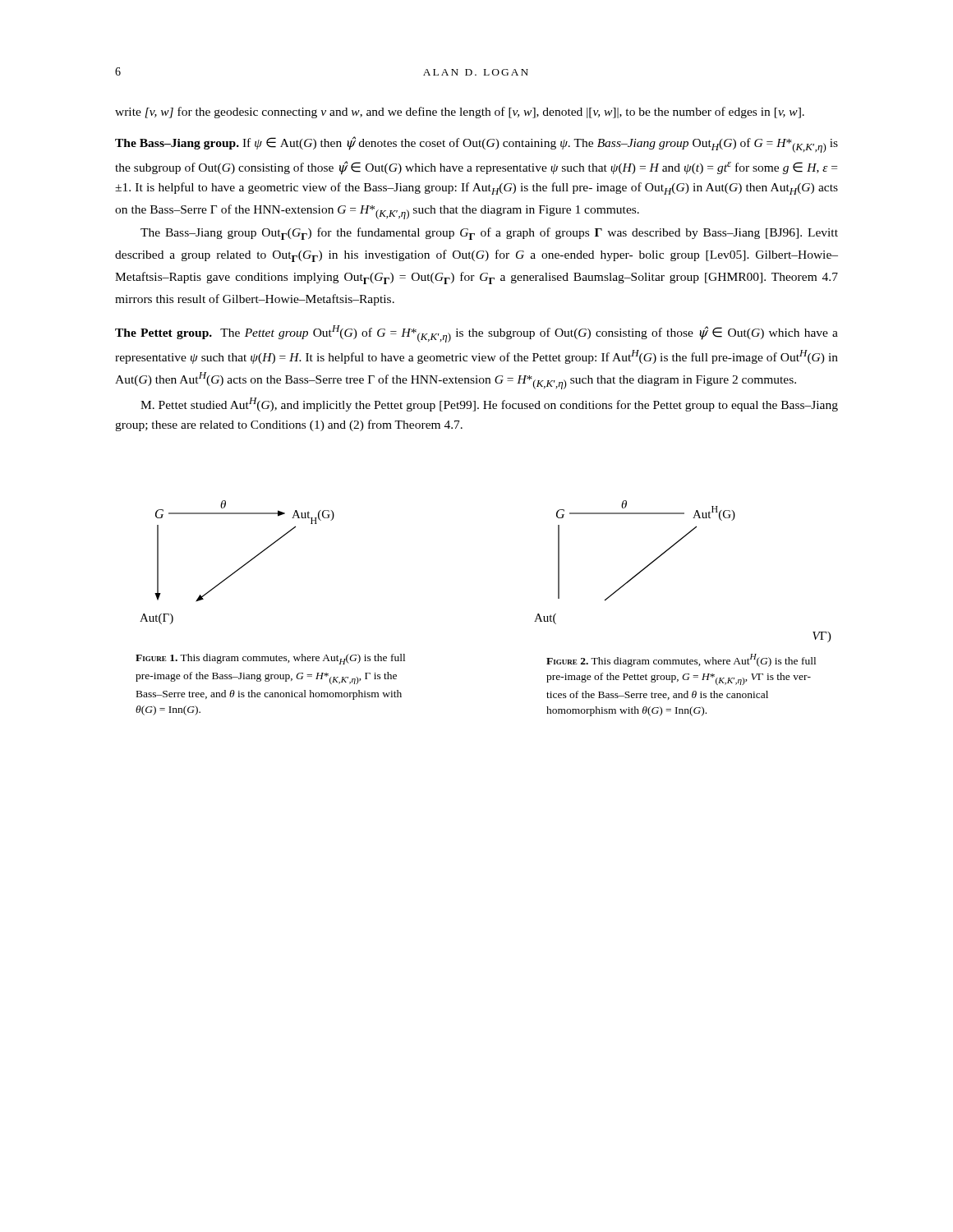Viewport: 953px width, 1232px height.
Task: Point to the block beginning "write [v, w]"
Action: pos(476,112)
